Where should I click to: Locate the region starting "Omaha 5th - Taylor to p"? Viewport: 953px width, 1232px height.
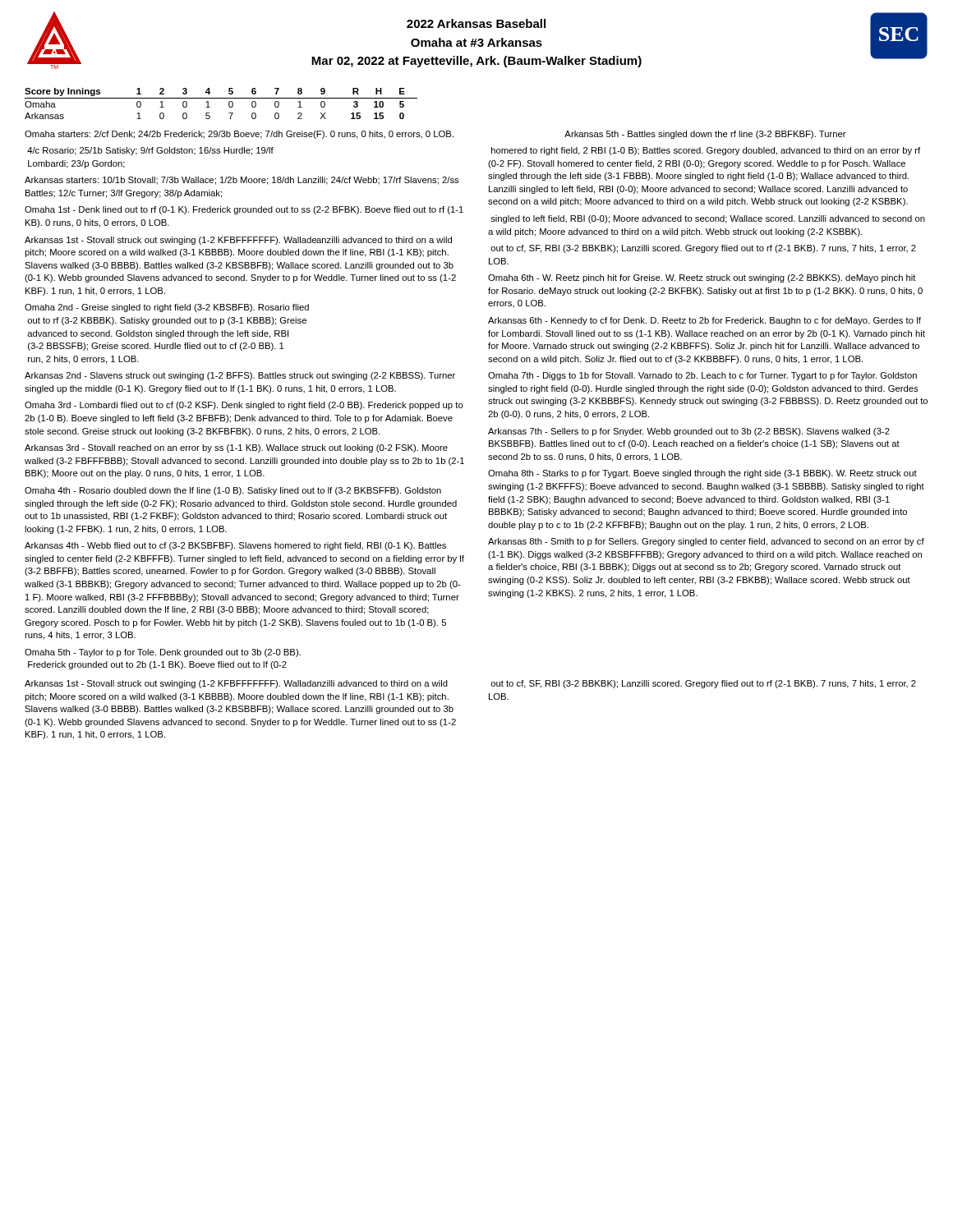[x=163, y=658]
